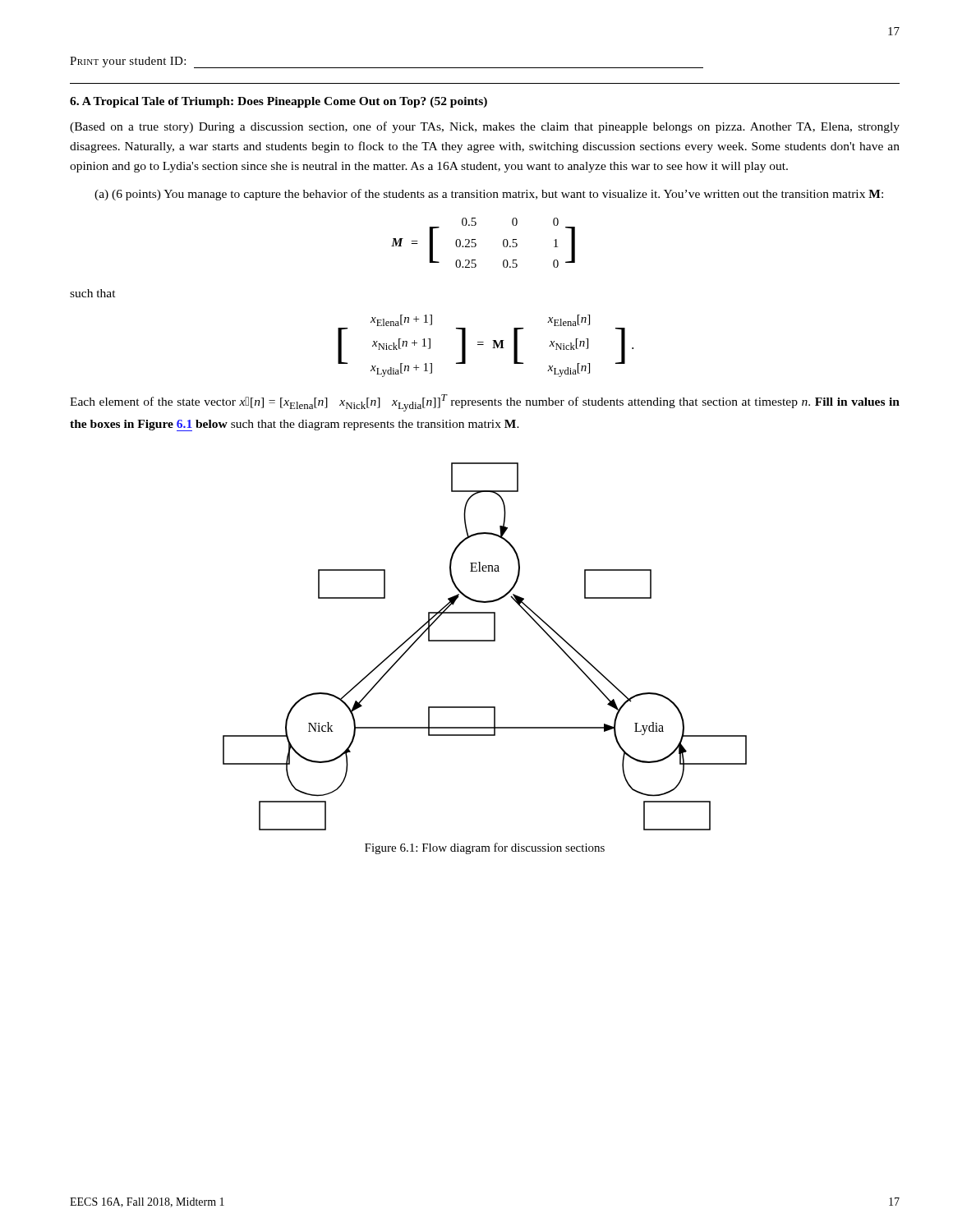Viewport: 953px width, 1232px height.
Task: Find the formula containing "M = [ 0.5 0 0 0.25"
Action: click(485, 243)
